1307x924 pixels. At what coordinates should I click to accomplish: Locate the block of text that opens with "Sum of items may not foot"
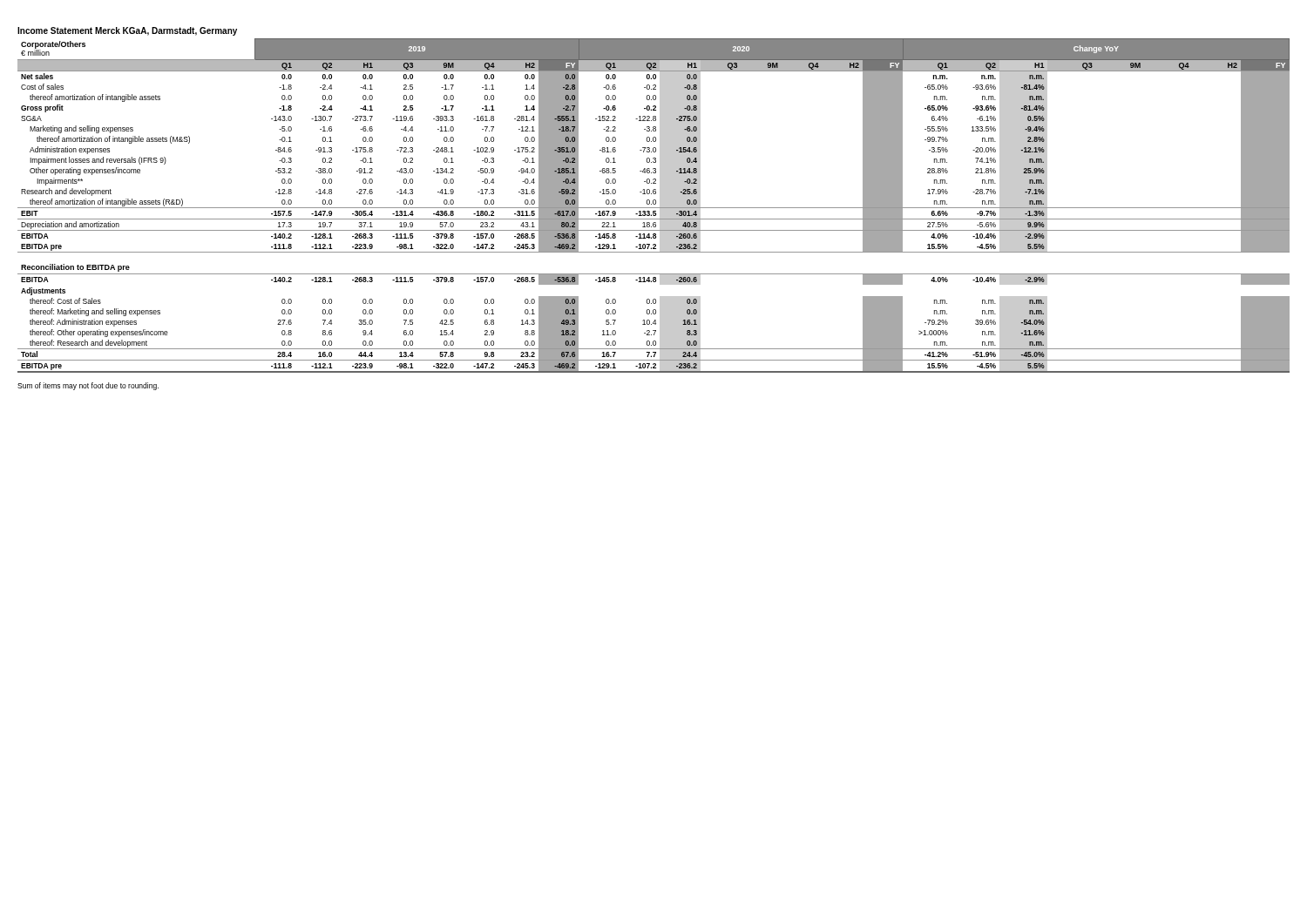coord(88,385)
